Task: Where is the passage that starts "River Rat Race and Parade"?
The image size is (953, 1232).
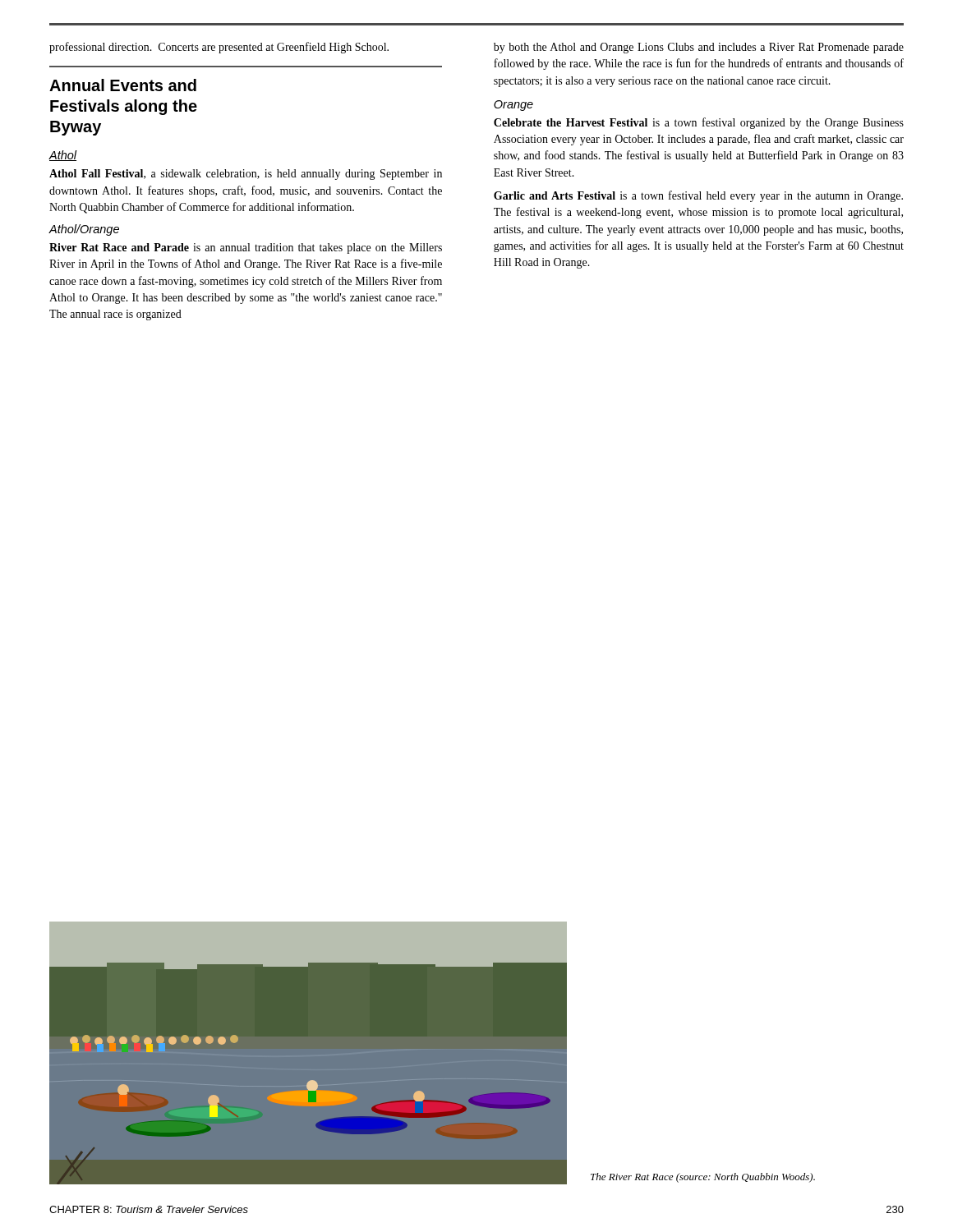Action: tap(246, 282)
